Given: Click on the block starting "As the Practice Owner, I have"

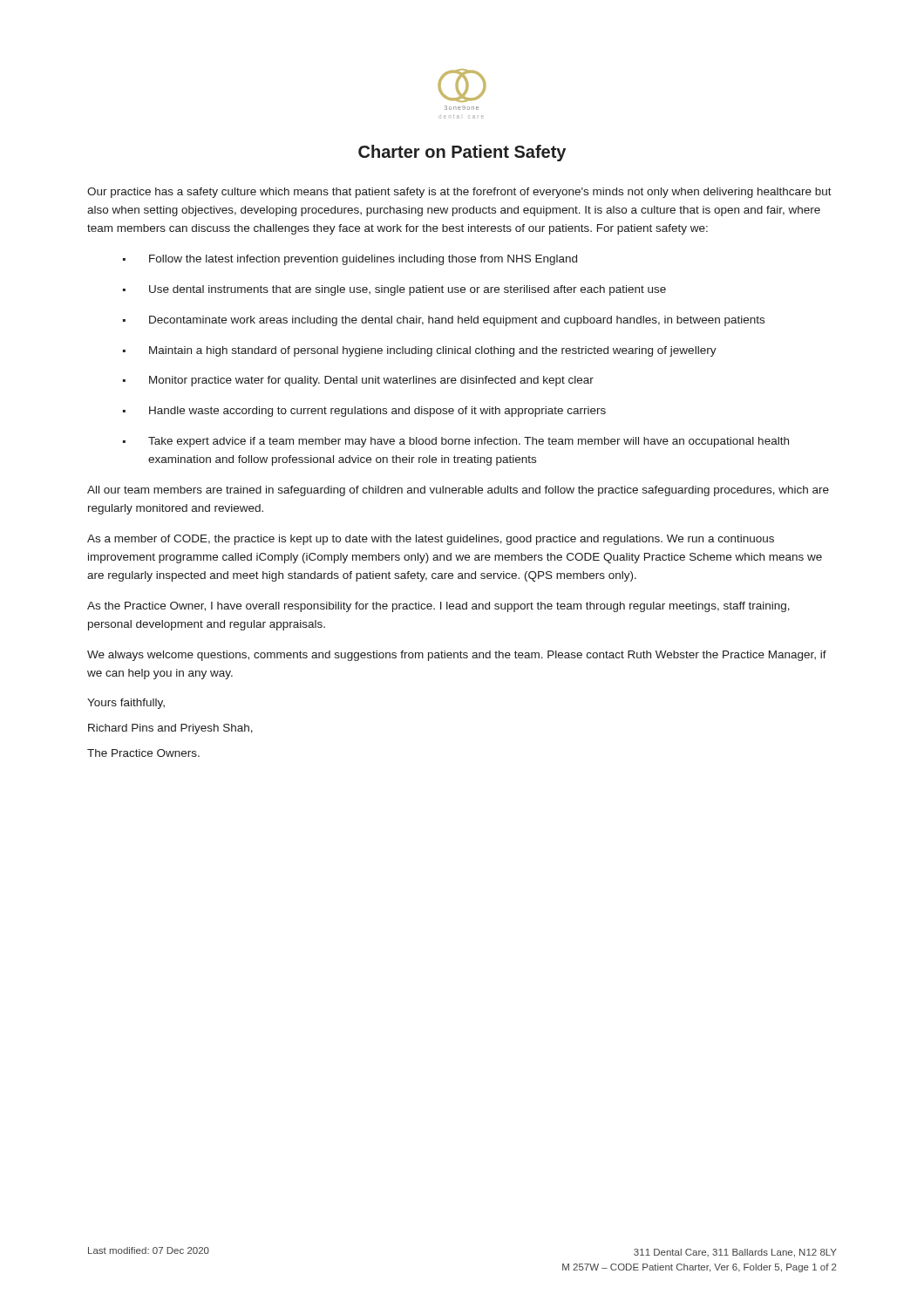Looking at the screenshot, I should pyautogui.click(x=439, y=614).
